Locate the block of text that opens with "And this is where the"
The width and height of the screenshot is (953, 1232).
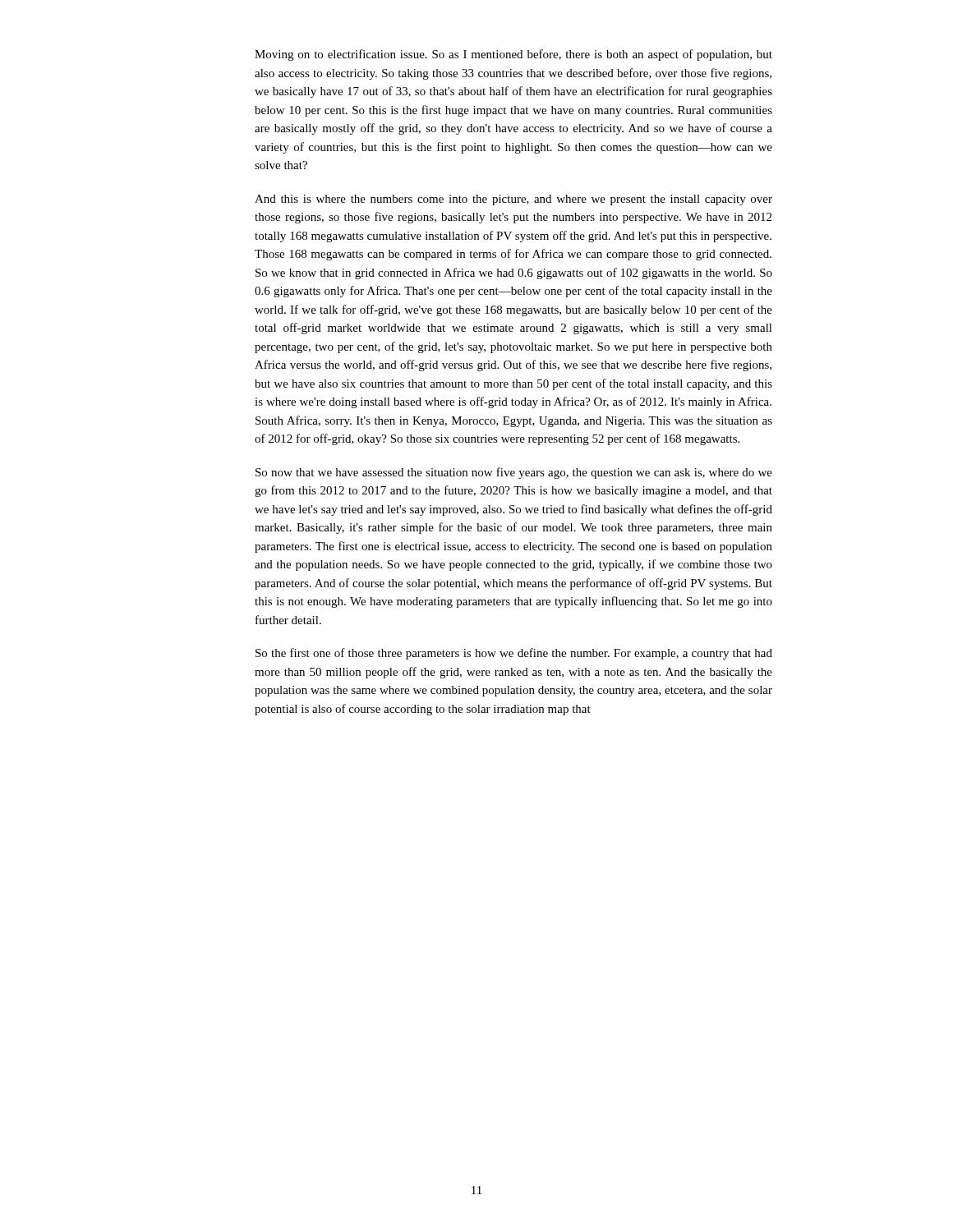[513, 318]
